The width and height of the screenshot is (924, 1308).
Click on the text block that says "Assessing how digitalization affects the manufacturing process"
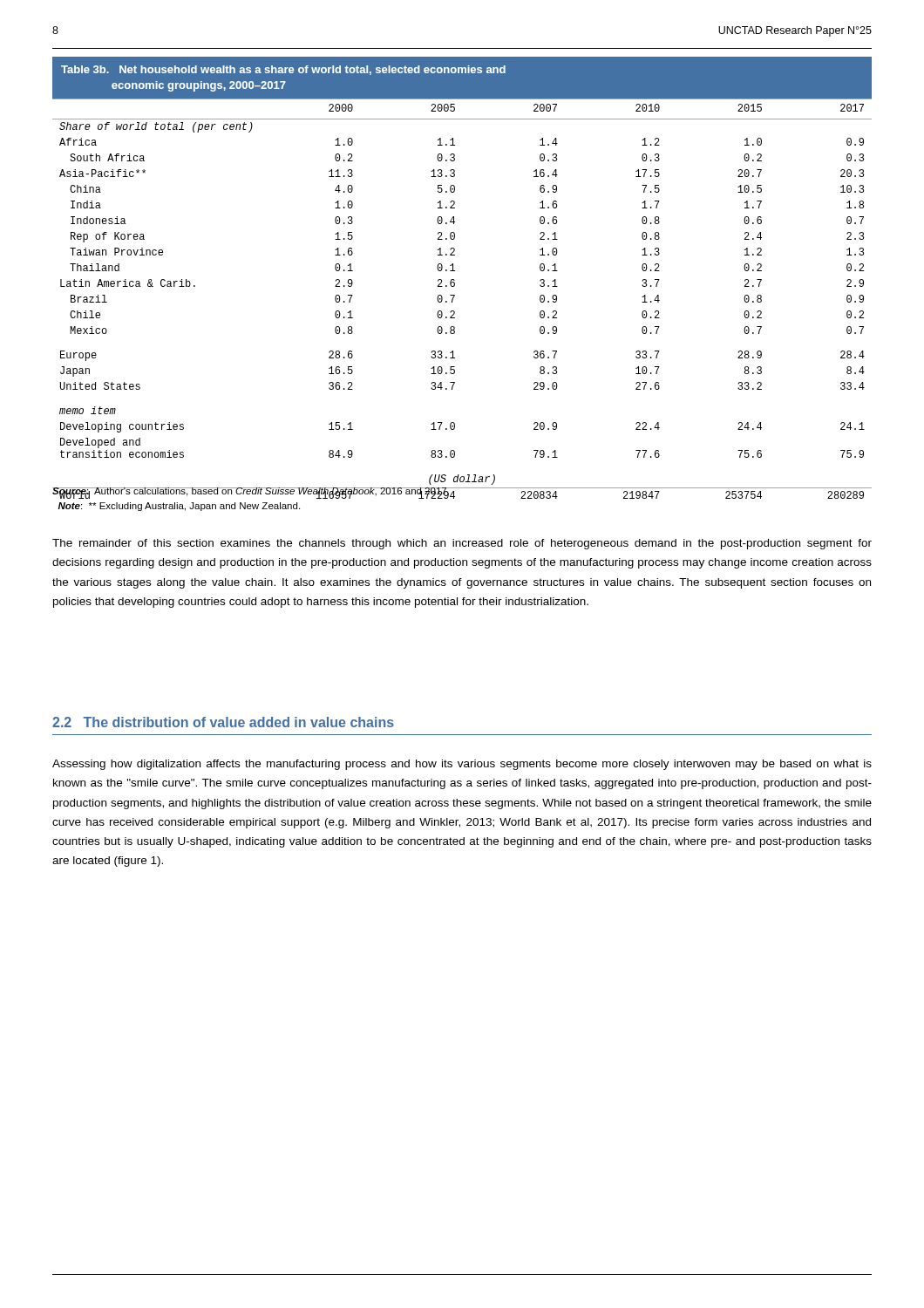[x=462, y=812]
